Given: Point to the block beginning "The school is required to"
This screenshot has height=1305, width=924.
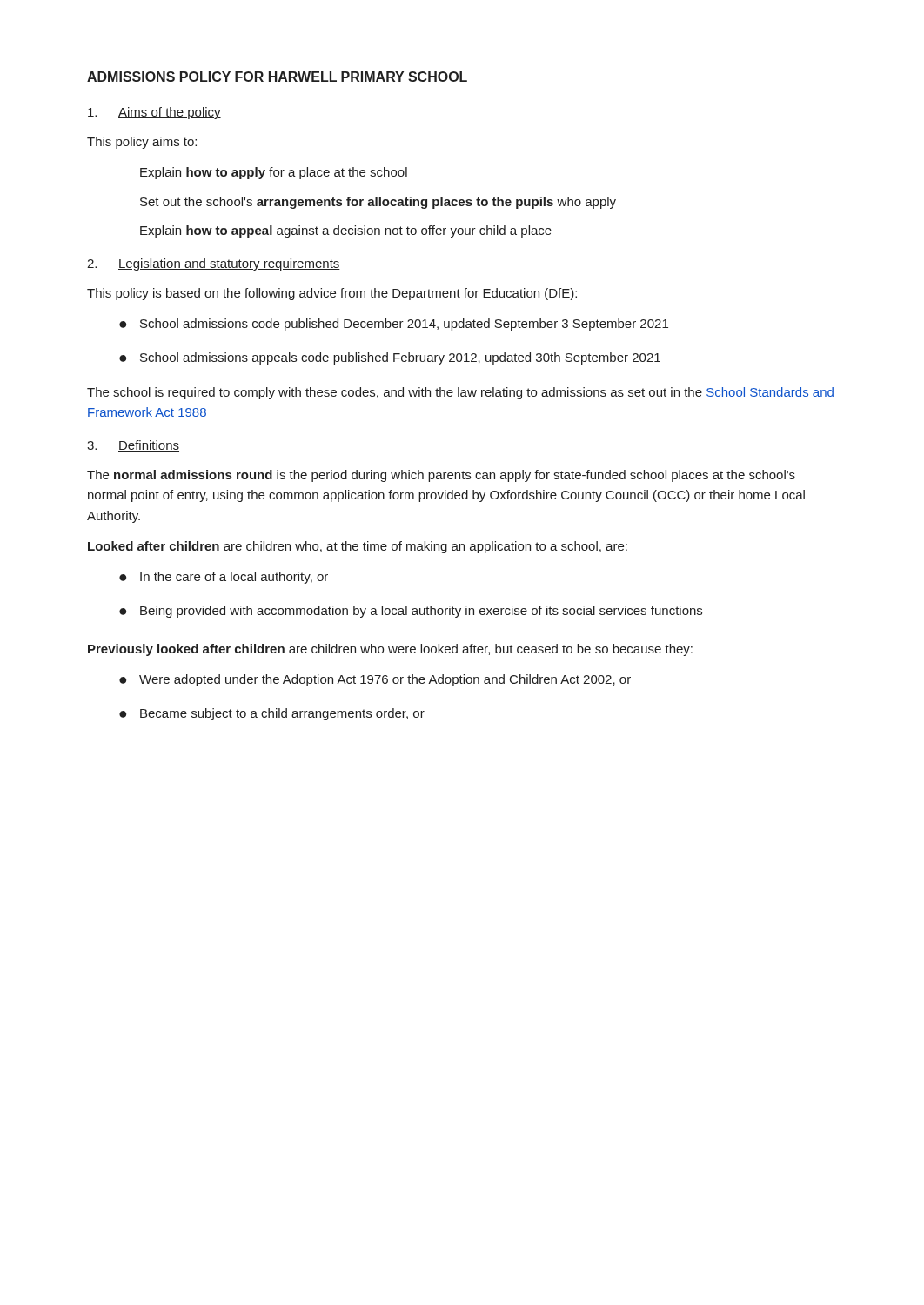Looking at the screenshot, I should pyautogui.click(x=461, y=402).
